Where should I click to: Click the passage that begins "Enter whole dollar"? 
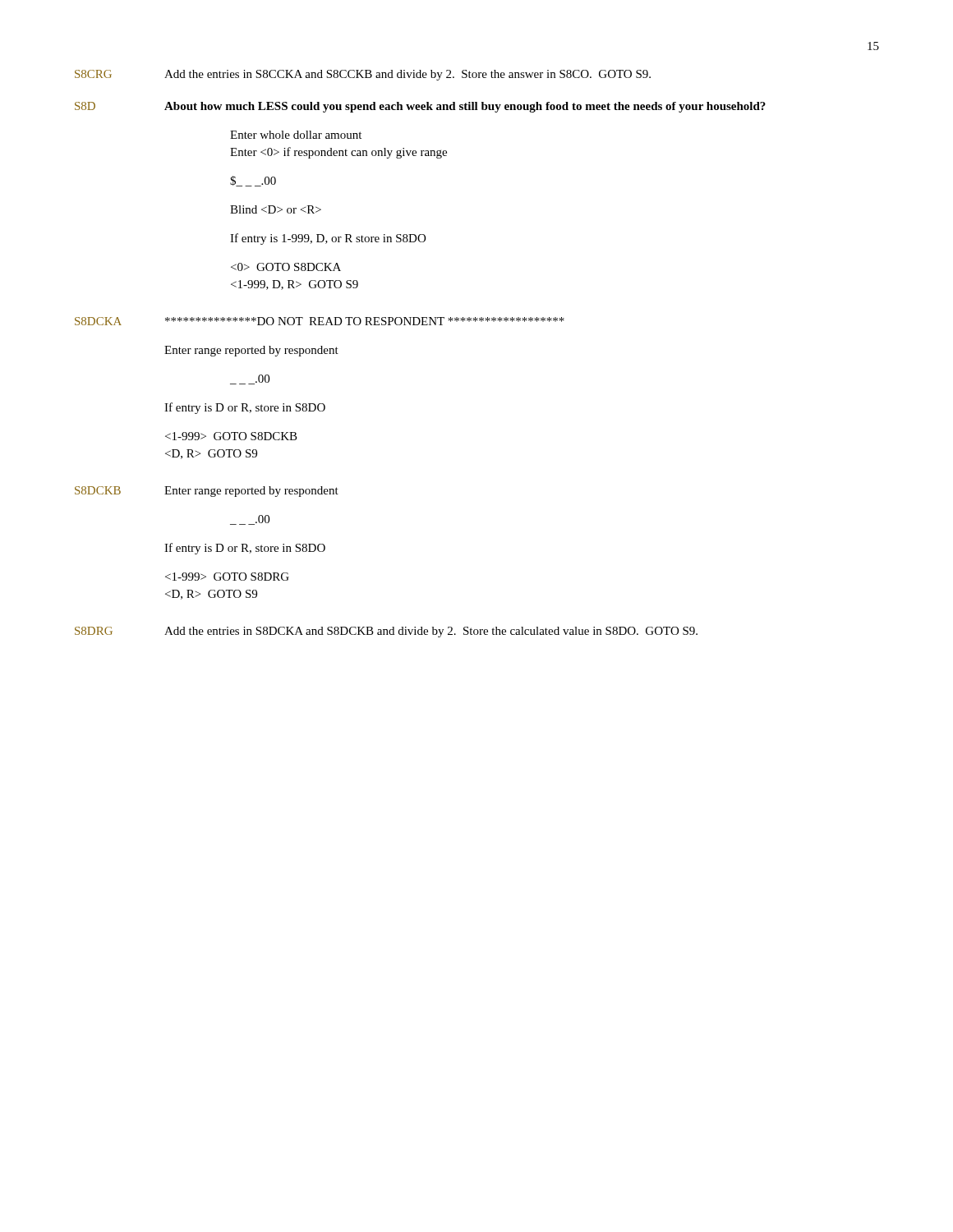click(x=296, y=135)
